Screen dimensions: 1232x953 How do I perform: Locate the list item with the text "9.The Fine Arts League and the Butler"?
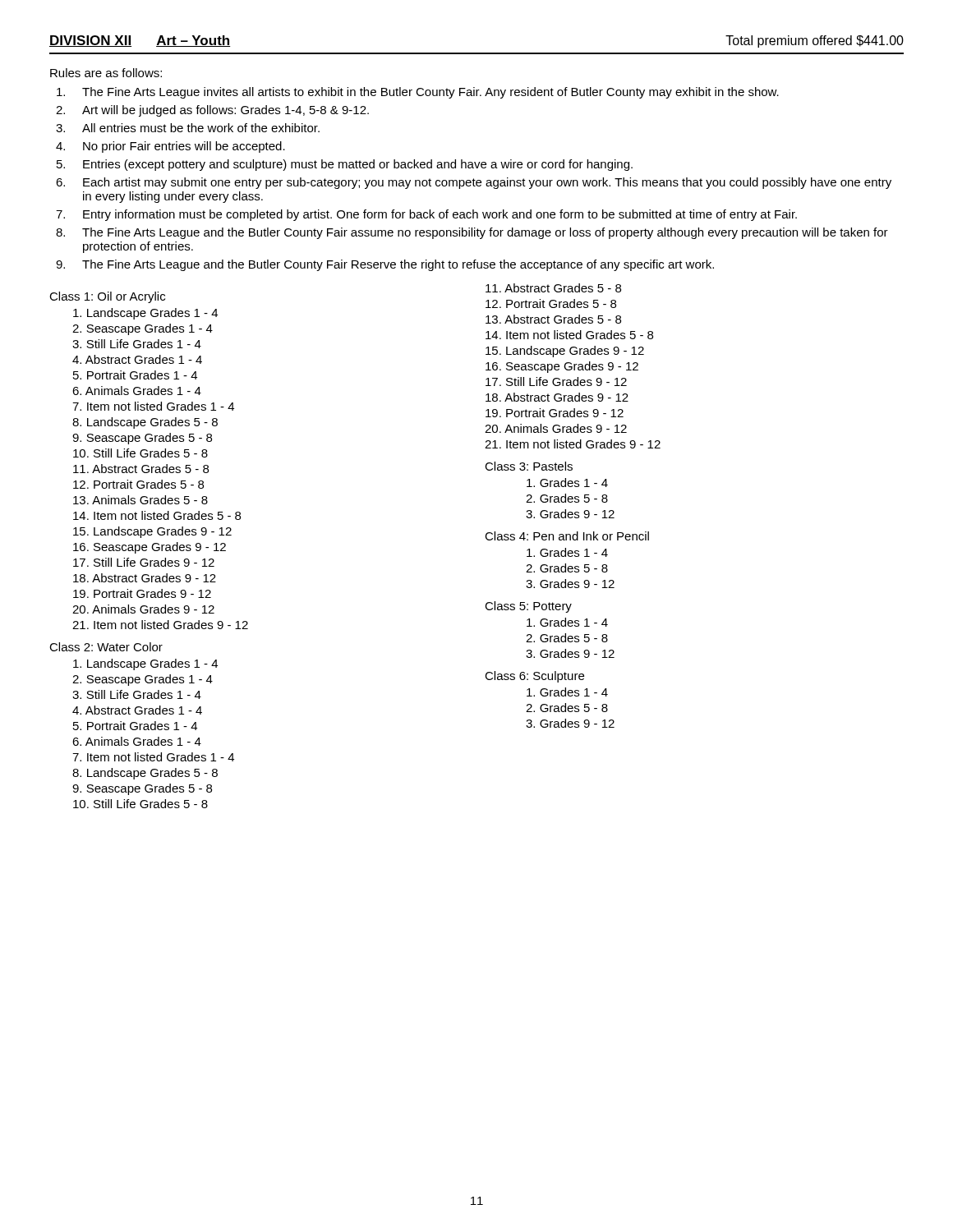pyautogui.click(x=395, y=264)
